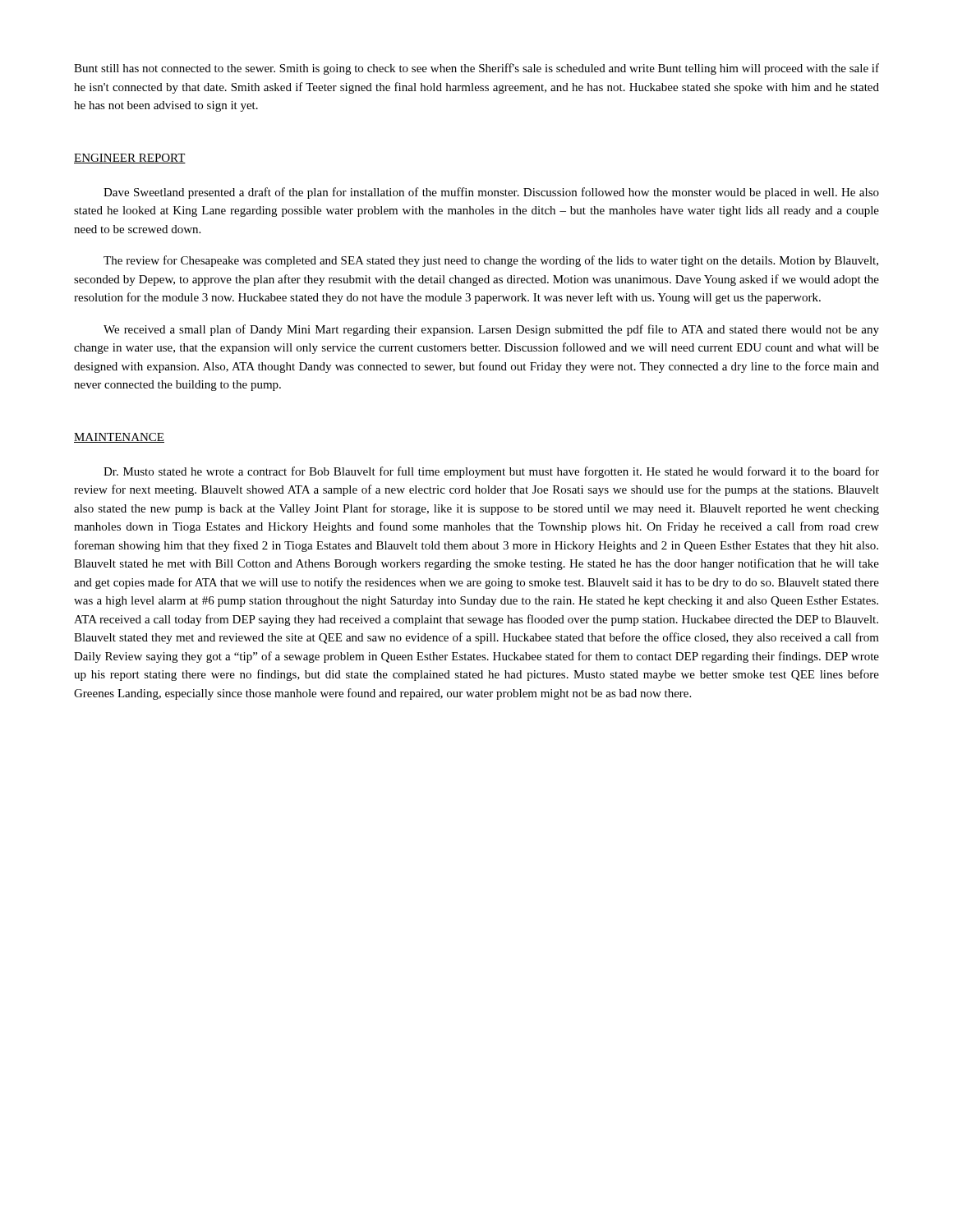Select the block starting "Dave Sweetland presented a draft of the"
953x1232 pixels.
click(476, 210)
